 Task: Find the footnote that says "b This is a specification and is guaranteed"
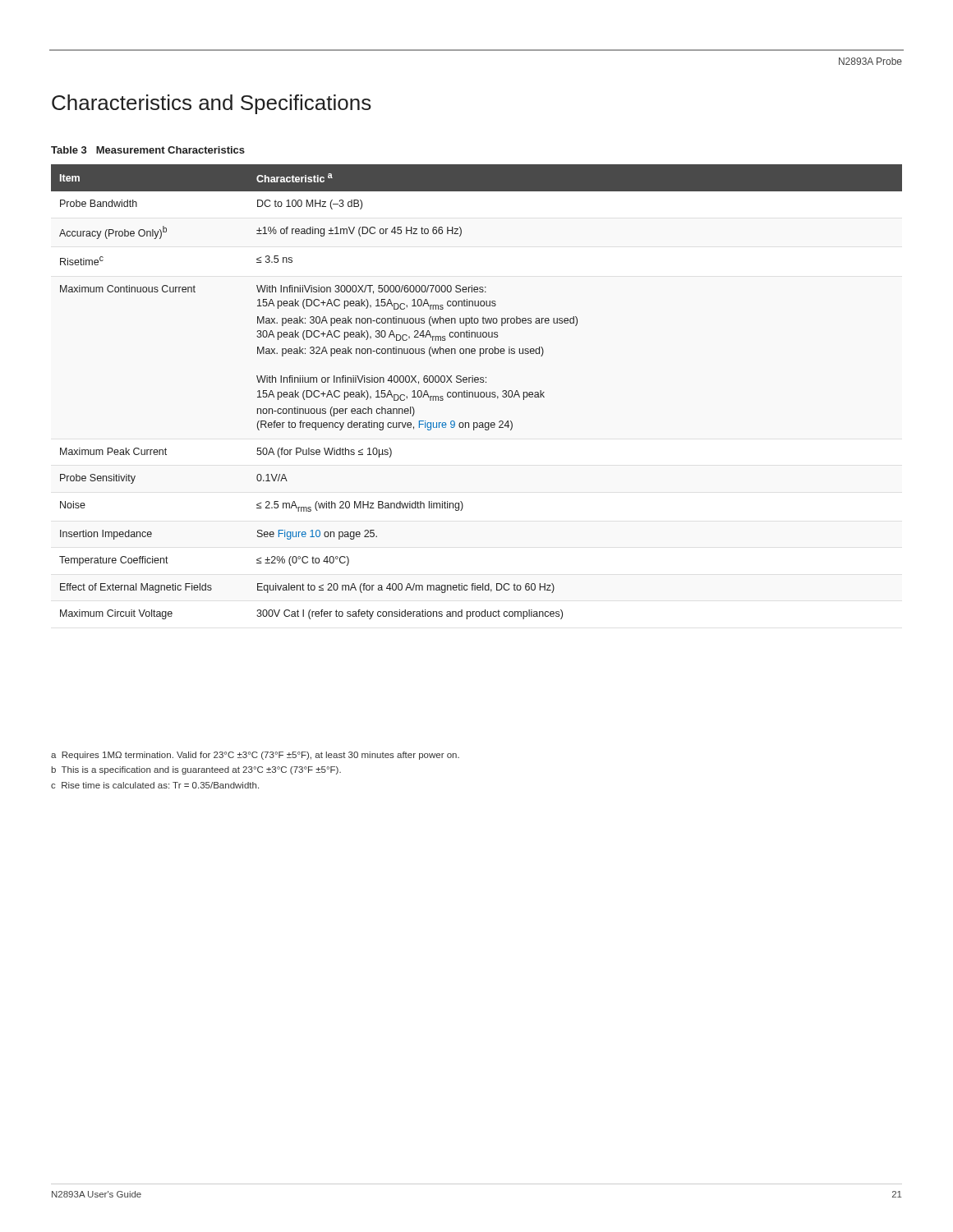[x=196, y=770]
